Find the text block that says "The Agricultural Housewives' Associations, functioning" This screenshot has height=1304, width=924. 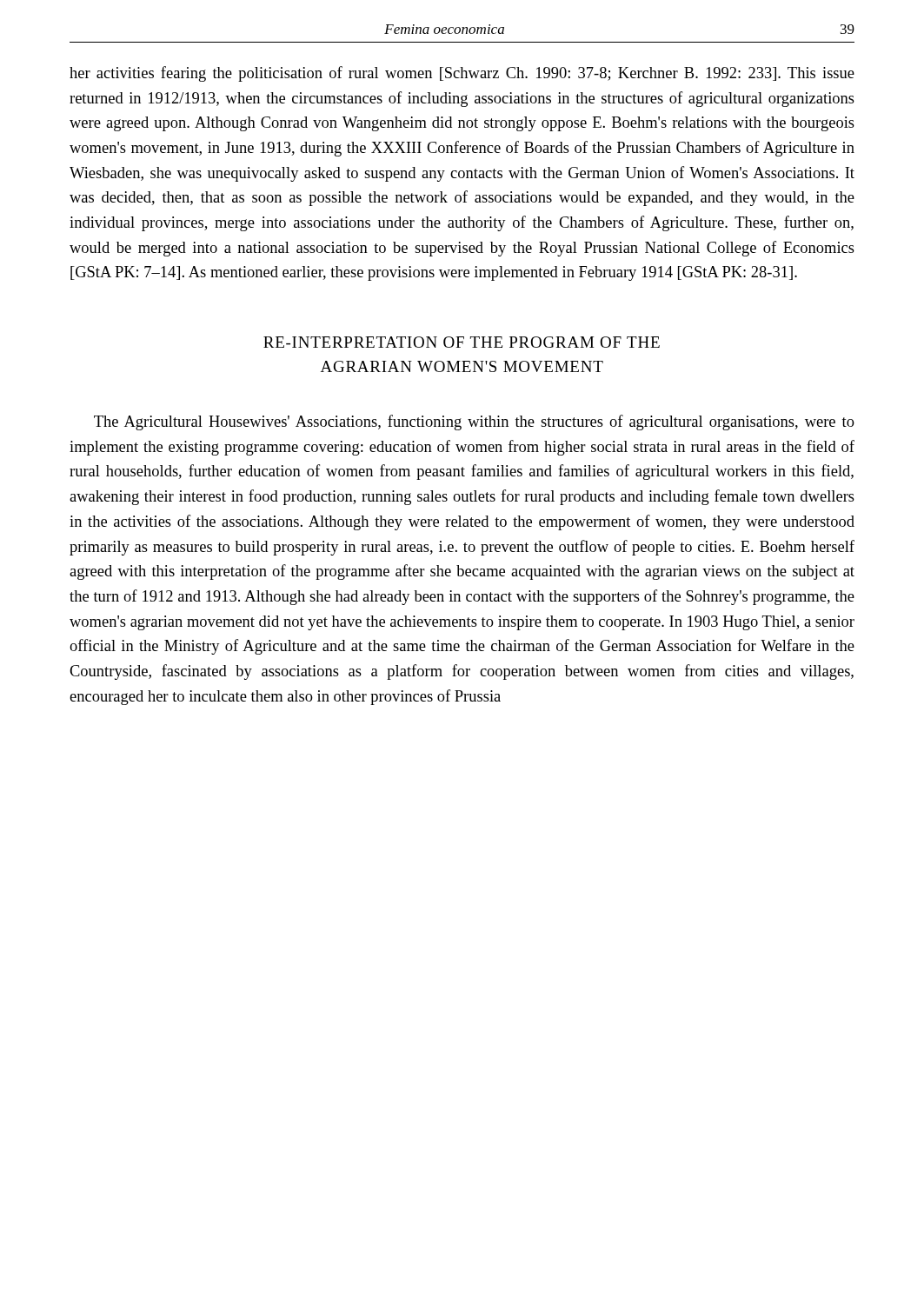[x=462, y=559]
